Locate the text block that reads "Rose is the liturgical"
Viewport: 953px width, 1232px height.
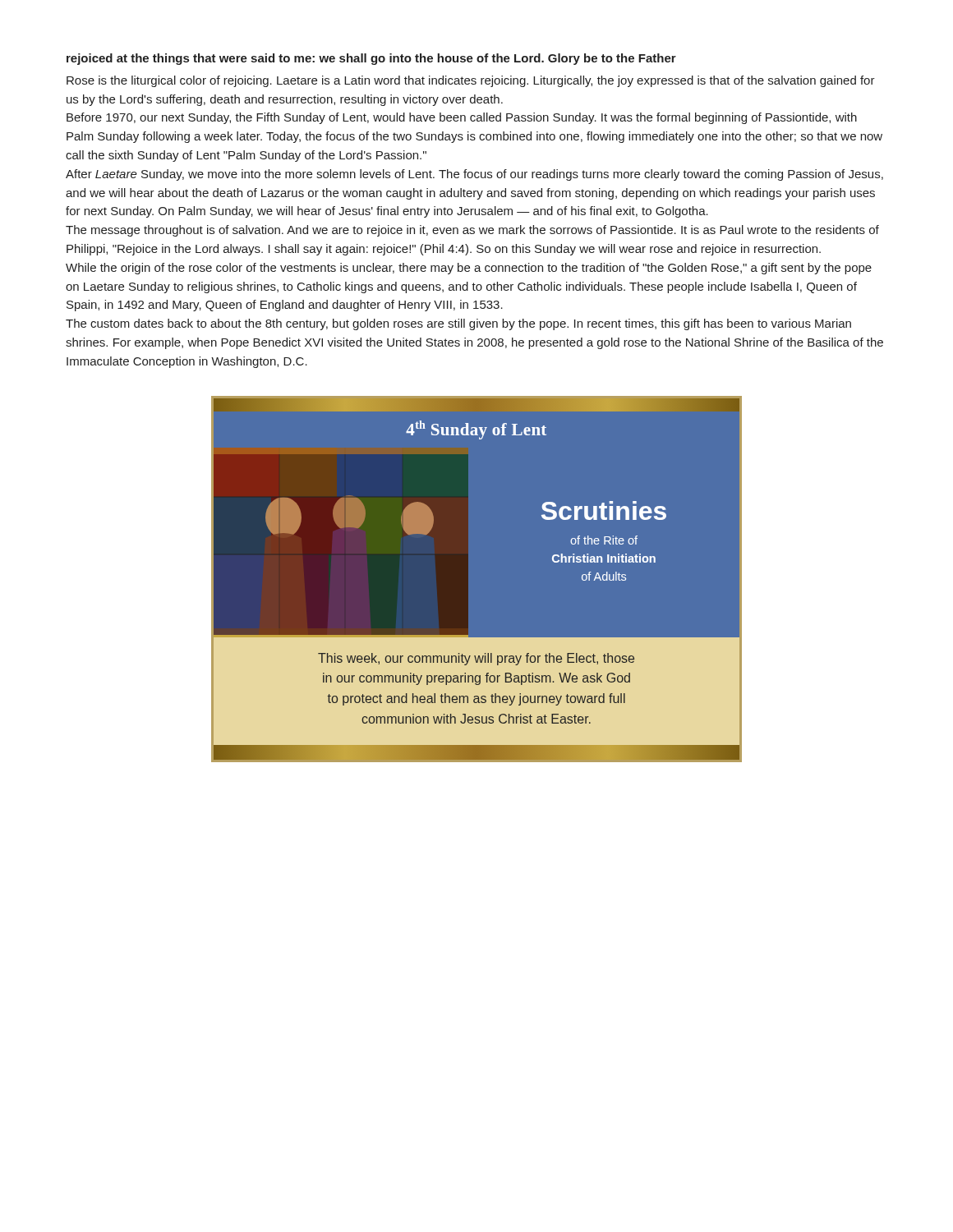(x=476, y=221)
